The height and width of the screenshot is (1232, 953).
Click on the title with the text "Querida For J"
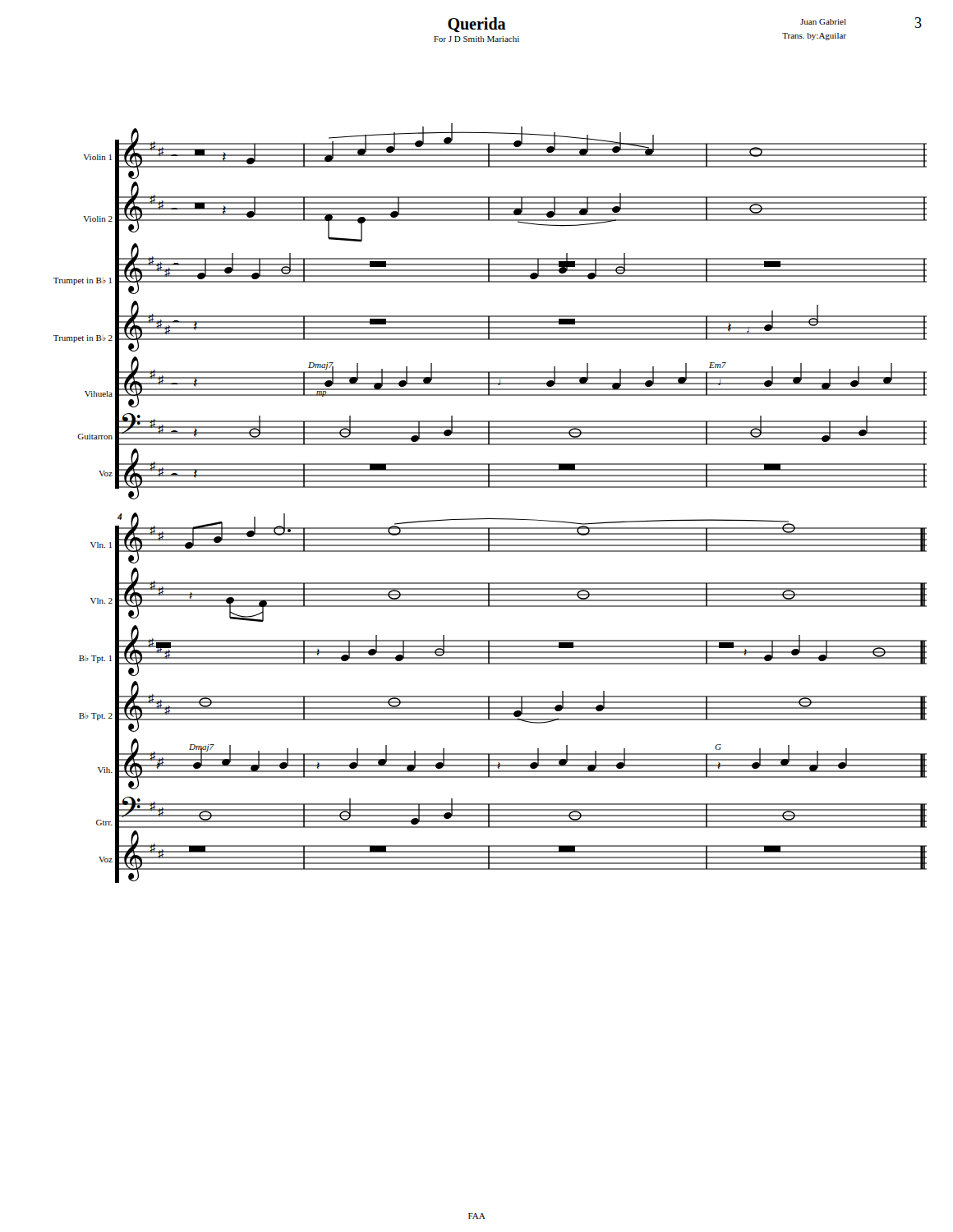tap(476, 29)
